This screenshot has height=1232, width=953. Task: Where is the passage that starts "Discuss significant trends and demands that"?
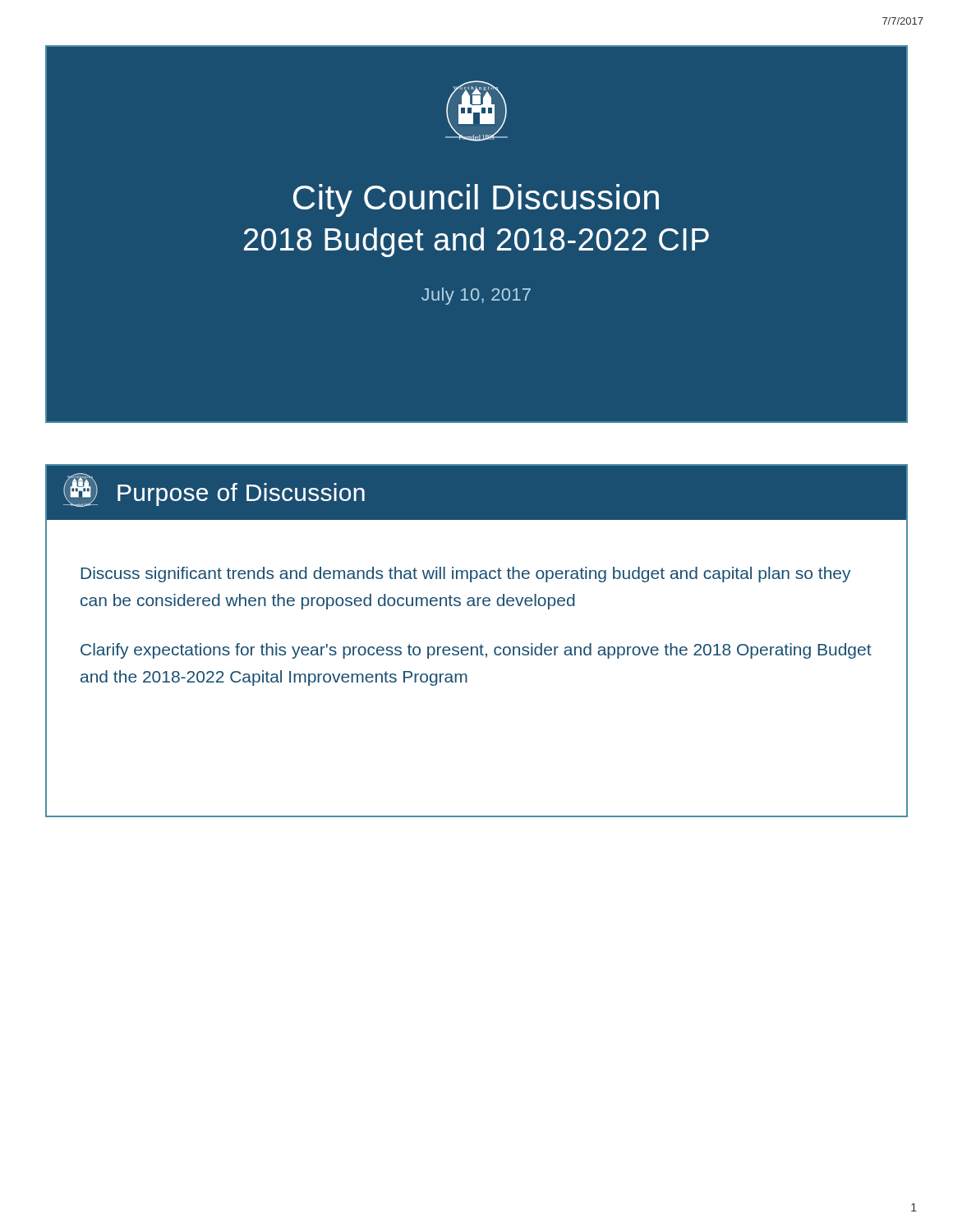(x=465, y=586)
